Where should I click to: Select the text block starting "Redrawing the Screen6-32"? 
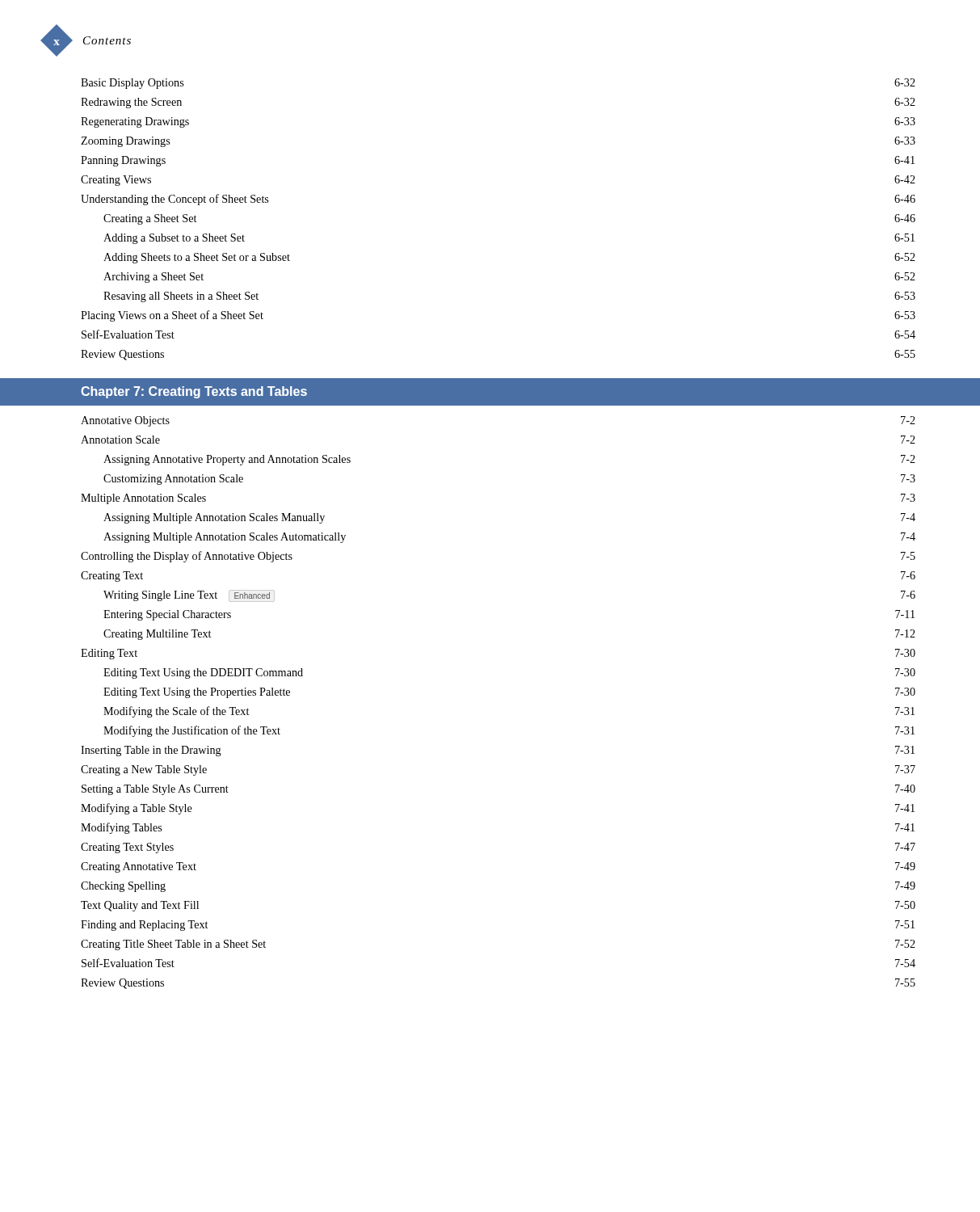(128, 104)
